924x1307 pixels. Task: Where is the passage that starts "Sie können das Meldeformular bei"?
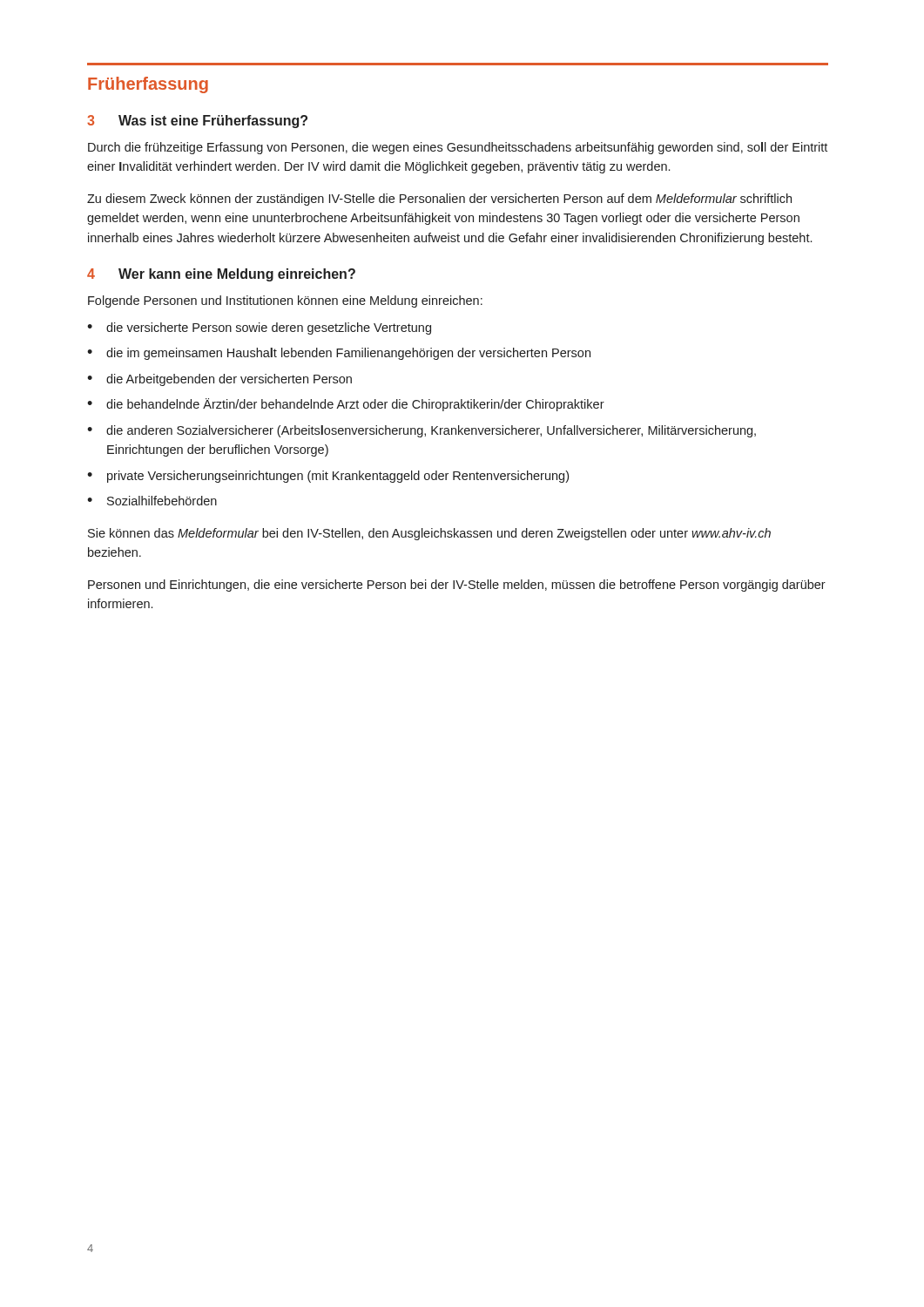(x=429, y=543)
